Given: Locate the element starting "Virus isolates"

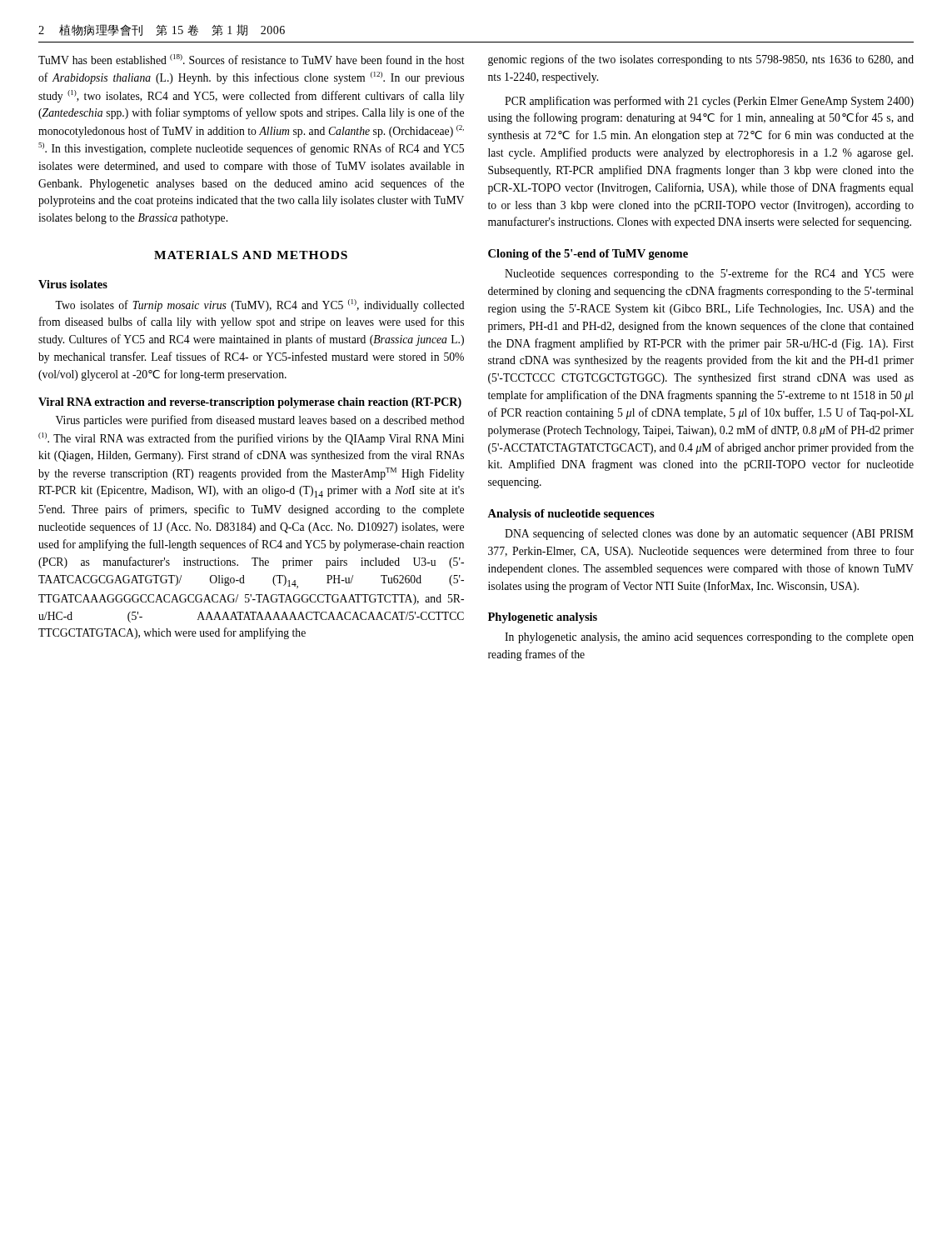Looking at the screenshot, I should [x=73, y=284].
